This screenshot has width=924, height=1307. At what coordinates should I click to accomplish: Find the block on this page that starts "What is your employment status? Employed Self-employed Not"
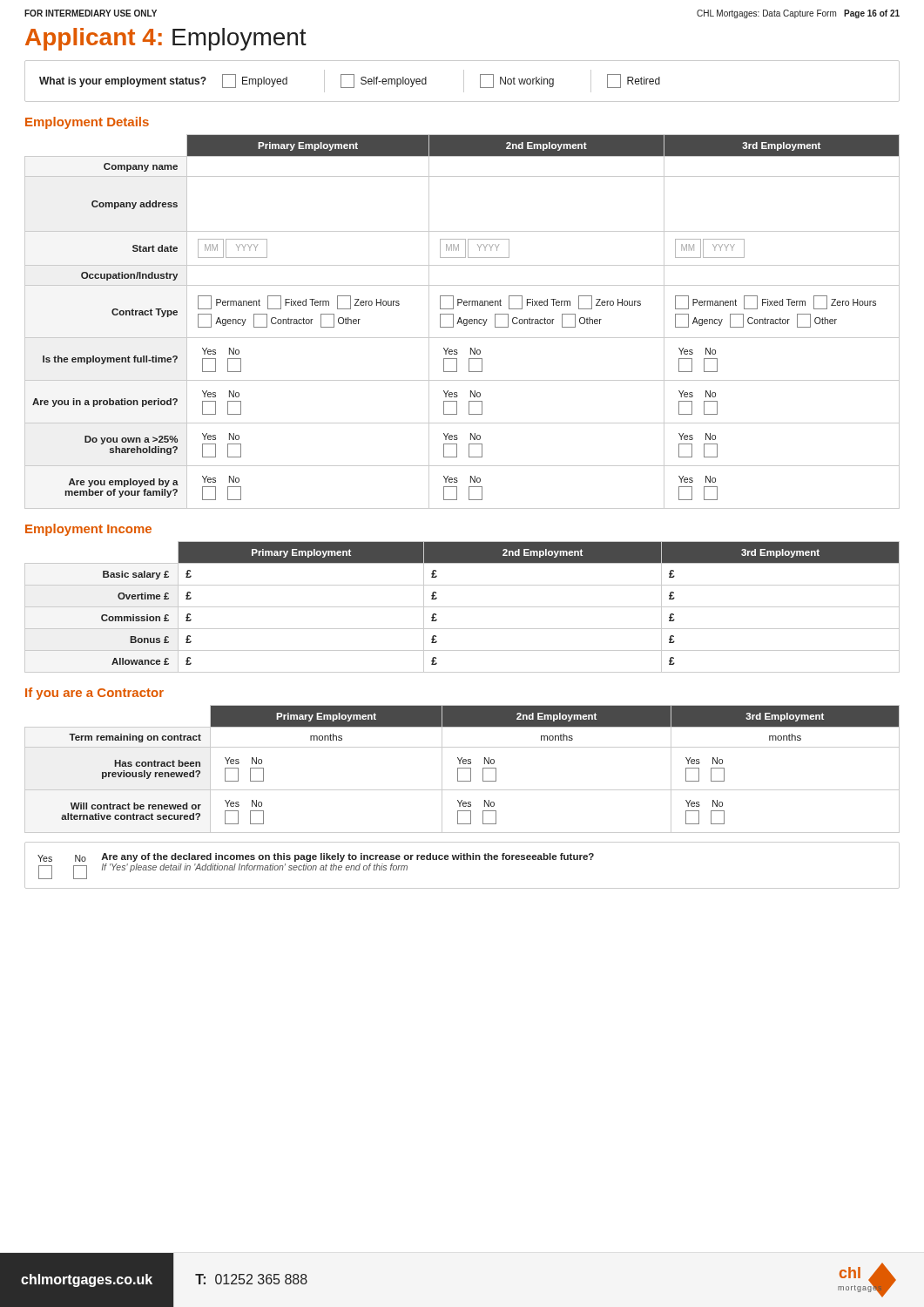pyautogui.click(x=350, y=81)
